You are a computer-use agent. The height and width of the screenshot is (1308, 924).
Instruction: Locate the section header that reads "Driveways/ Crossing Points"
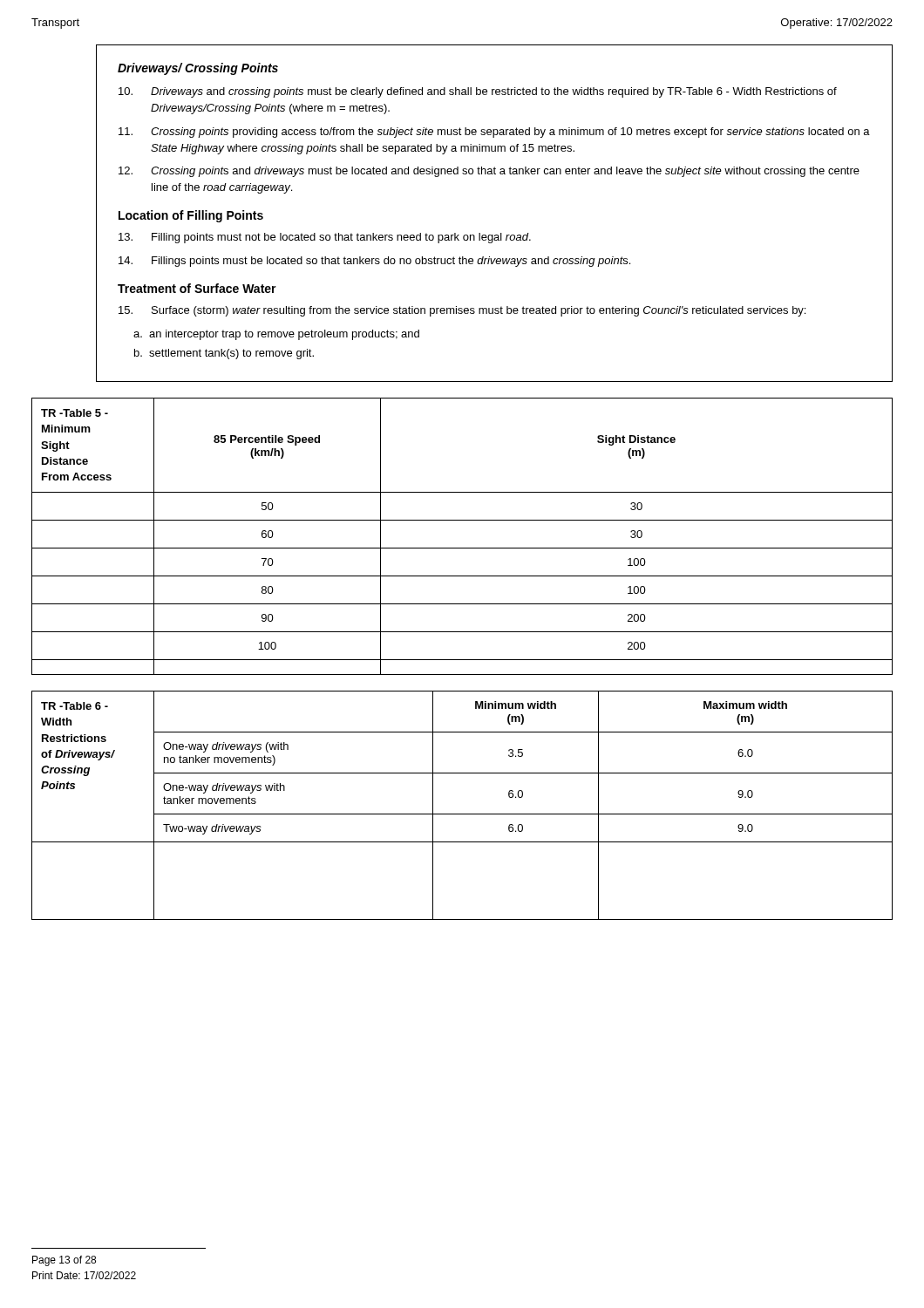point(198,68)
